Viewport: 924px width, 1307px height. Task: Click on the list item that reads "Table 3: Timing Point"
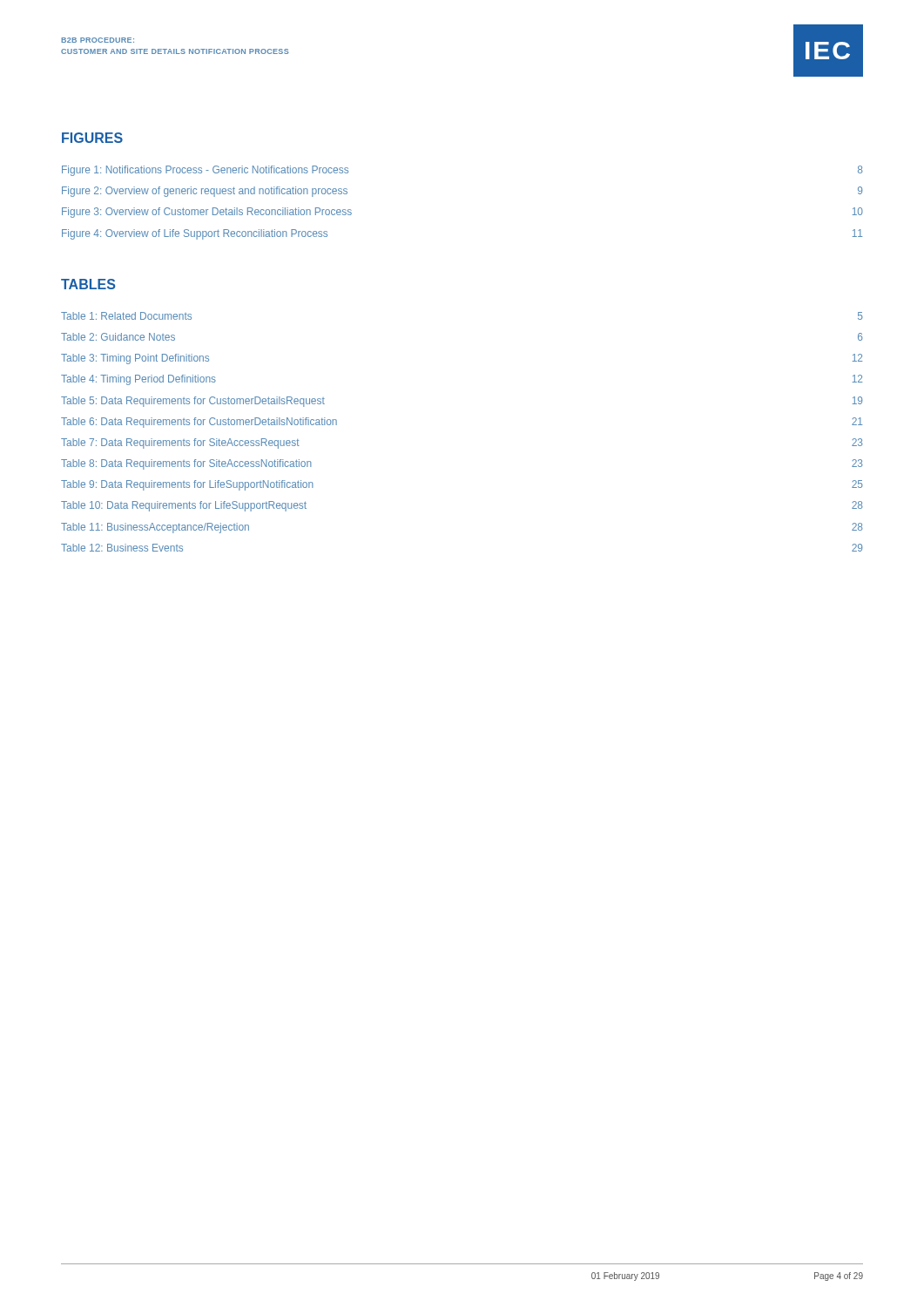[x=137, y=359]
